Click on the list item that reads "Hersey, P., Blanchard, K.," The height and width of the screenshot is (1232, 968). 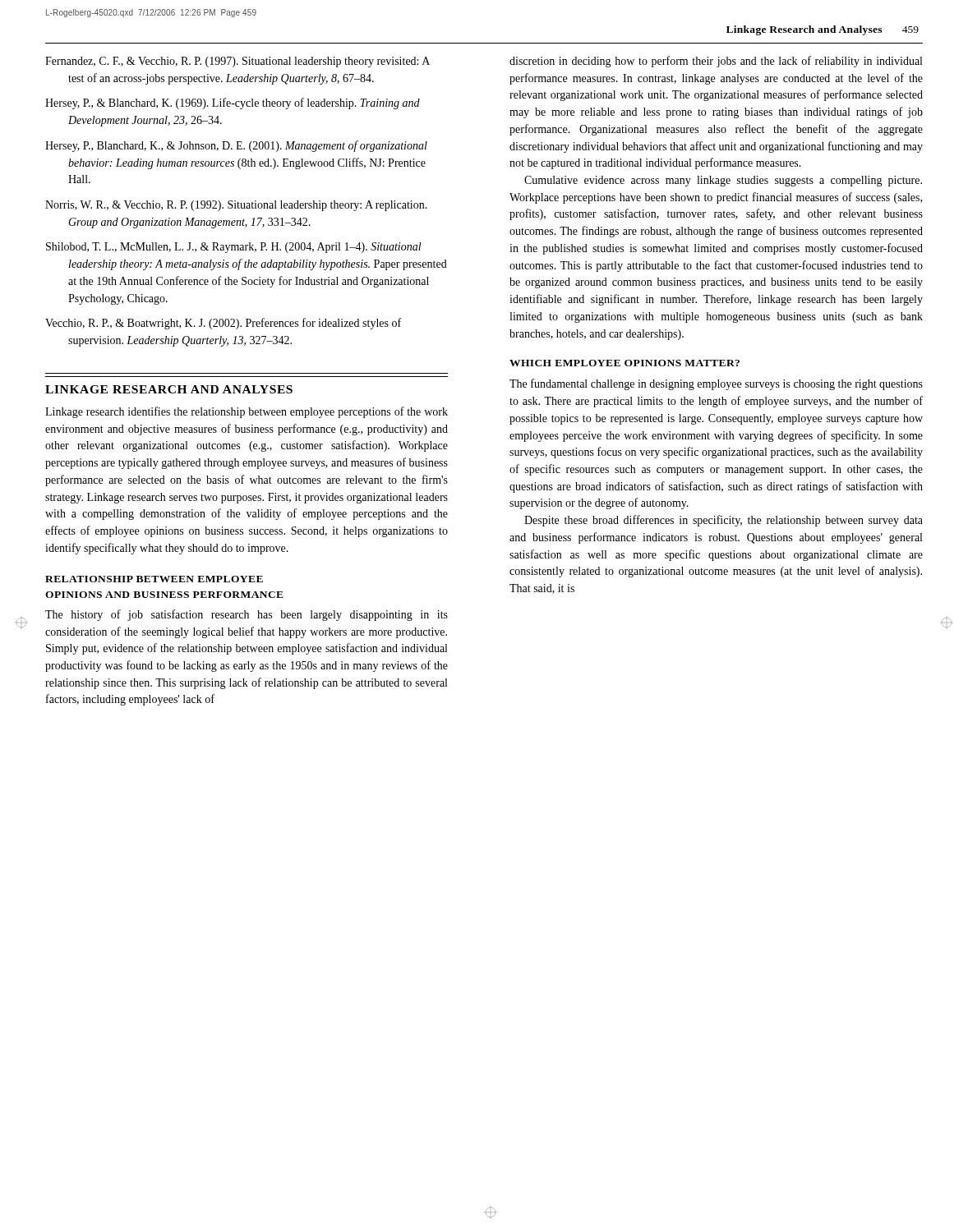(236, 163)
